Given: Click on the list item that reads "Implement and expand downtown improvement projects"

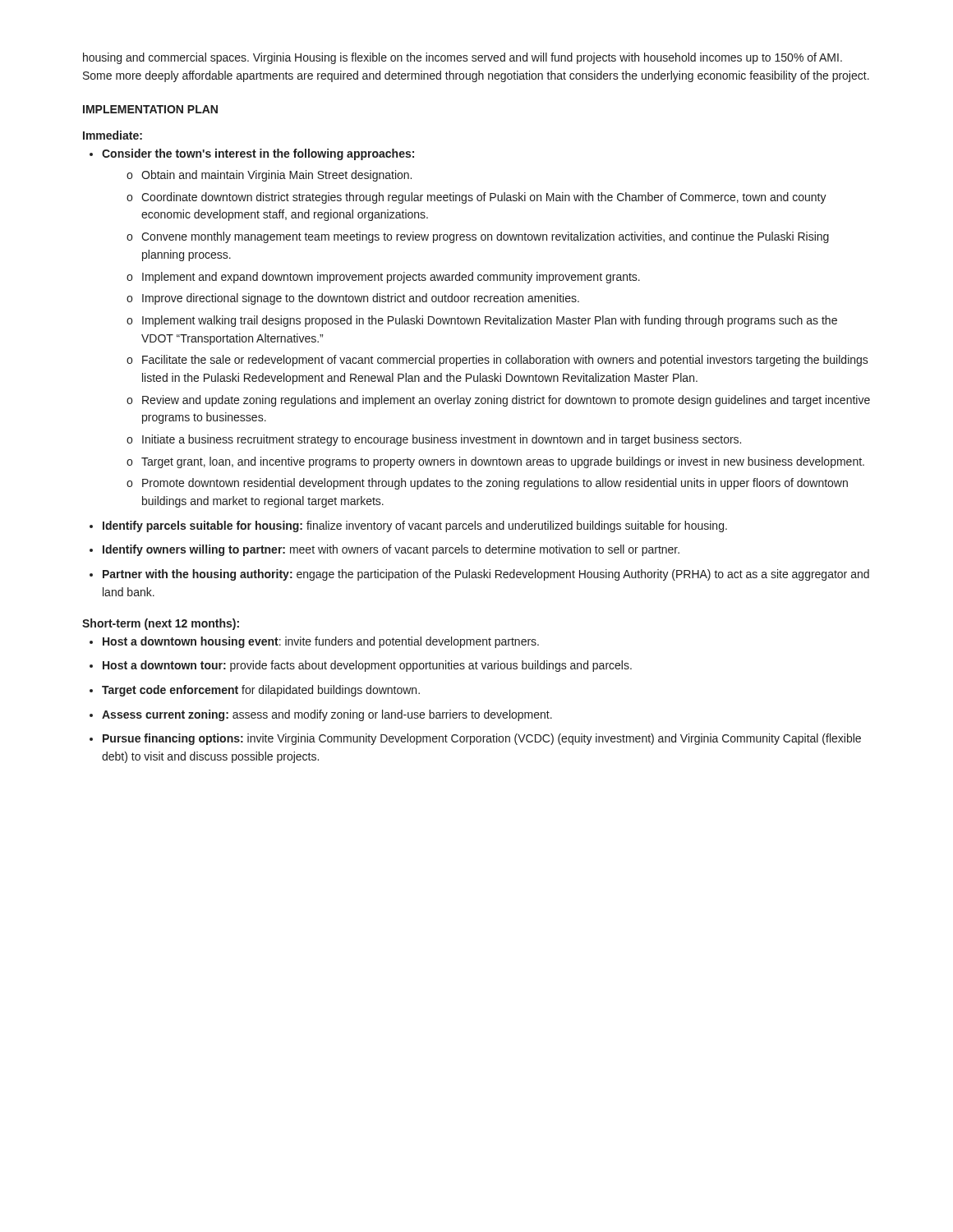Looking at the screenshot, I should pos(391,276).
